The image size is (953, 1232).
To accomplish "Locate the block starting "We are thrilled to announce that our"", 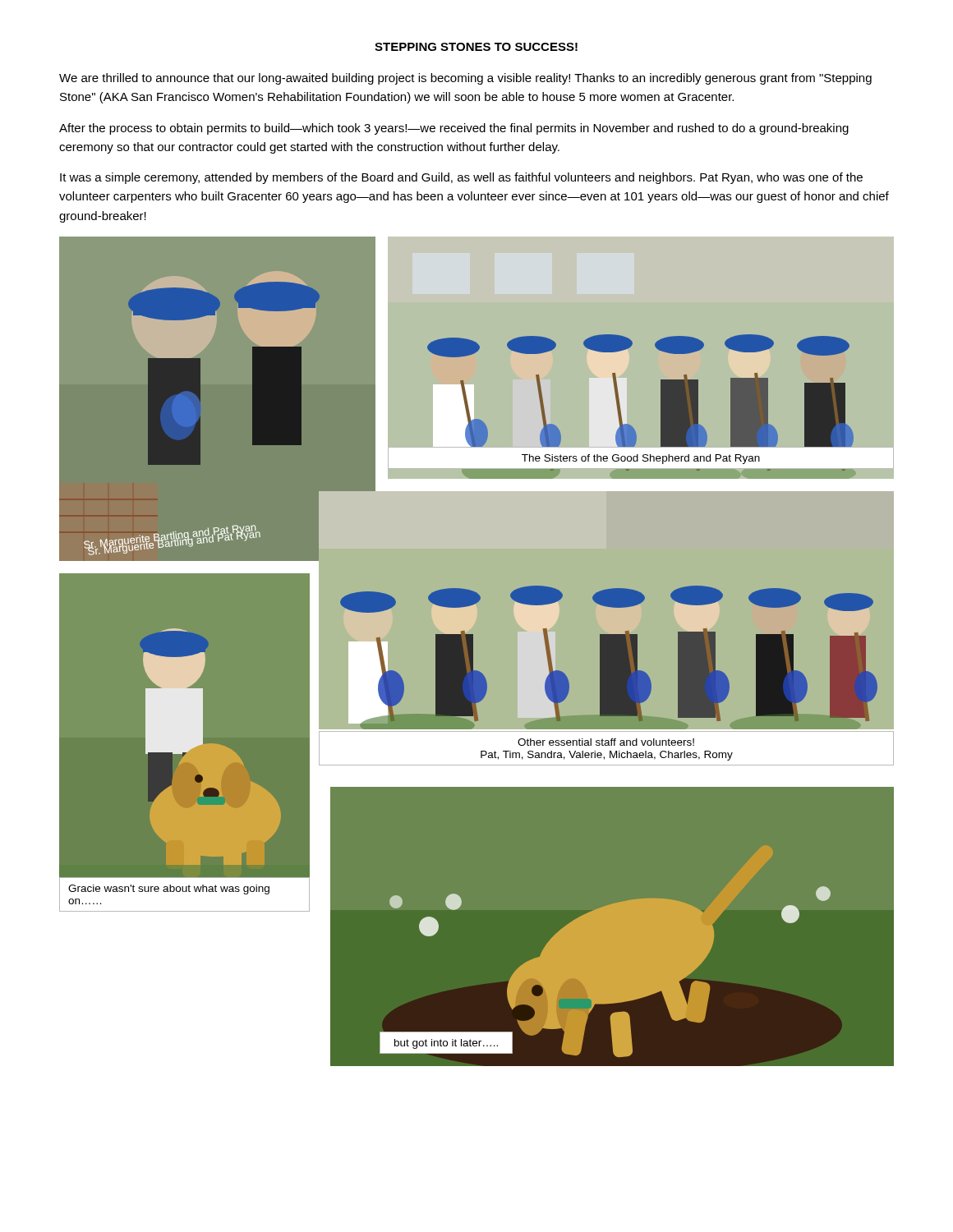I will coord(466,87).
